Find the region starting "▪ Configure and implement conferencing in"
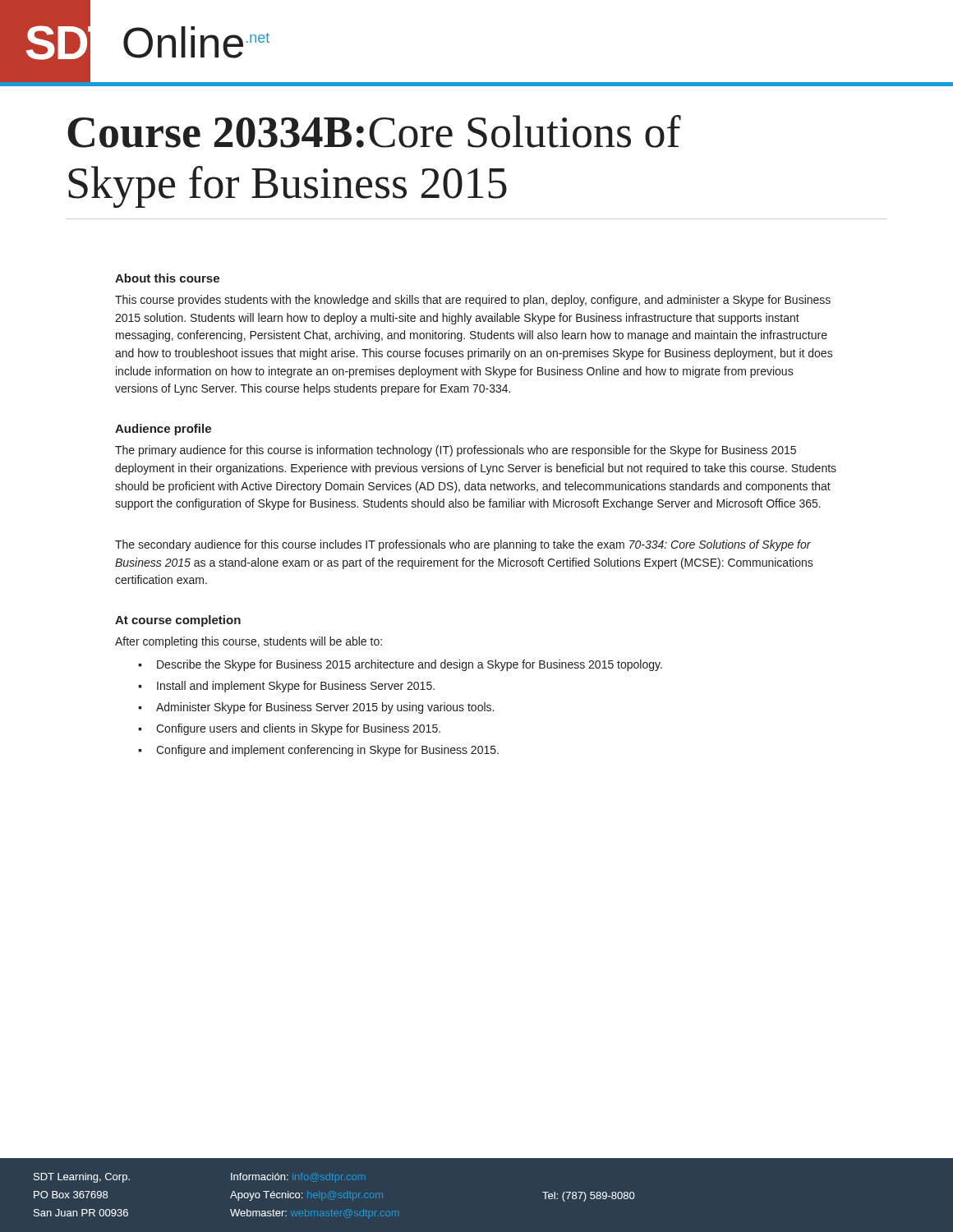 (x=488, y=750)
